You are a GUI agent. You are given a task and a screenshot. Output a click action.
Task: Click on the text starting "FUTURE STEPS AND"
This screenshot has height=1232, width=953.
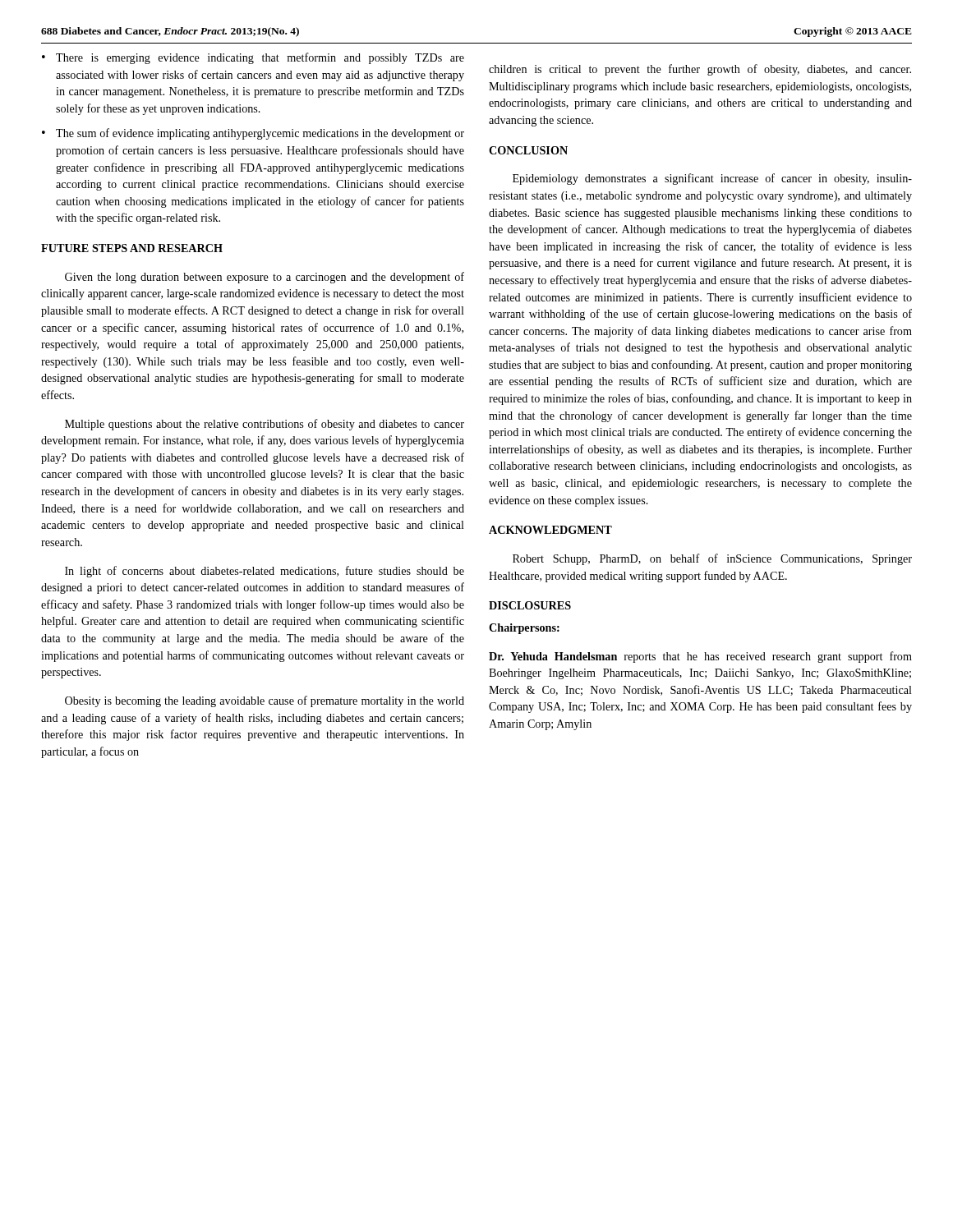point(132,248)
